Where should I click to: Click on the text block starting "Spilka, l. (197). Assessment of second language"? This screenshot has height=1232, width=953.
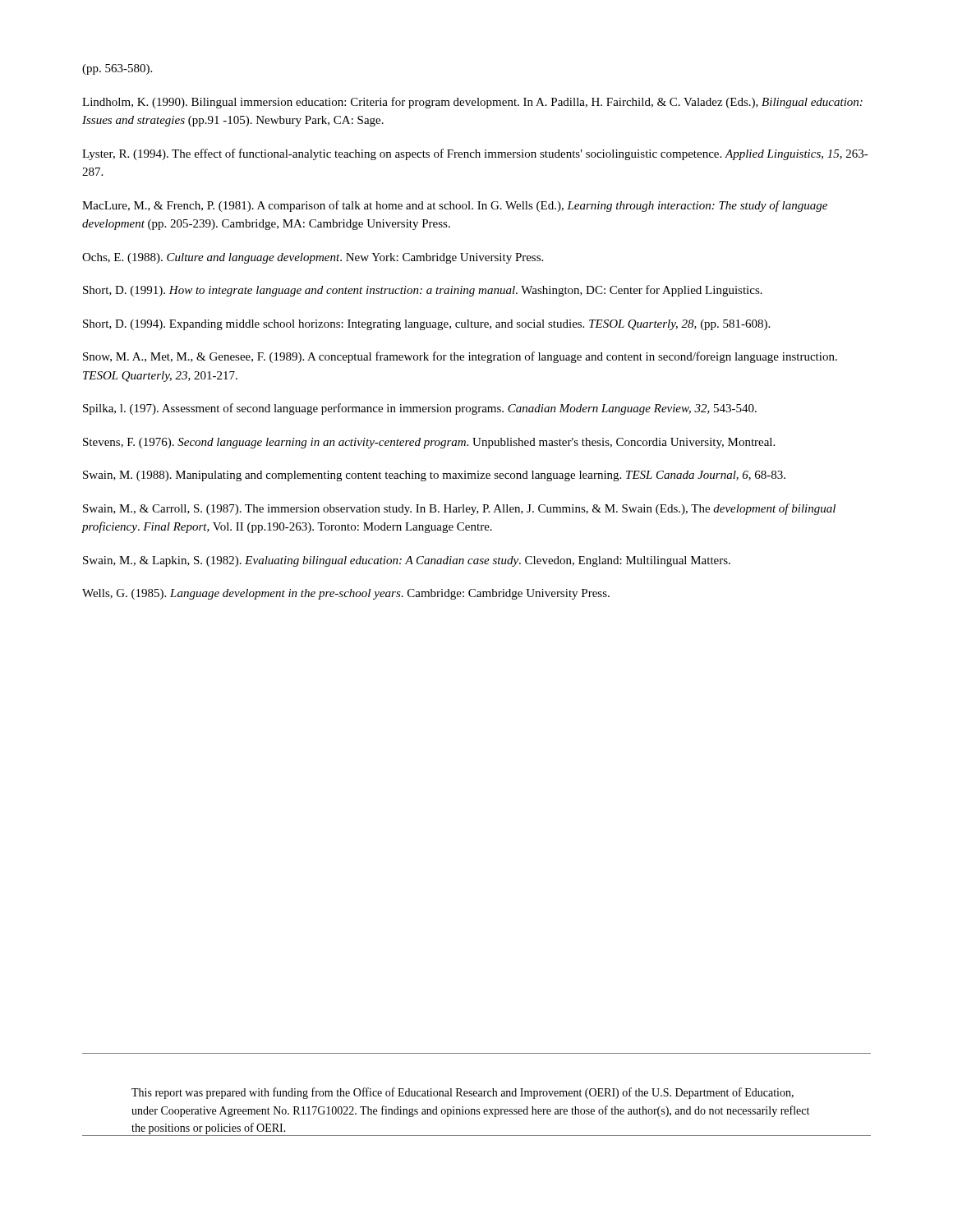[420, 408]
